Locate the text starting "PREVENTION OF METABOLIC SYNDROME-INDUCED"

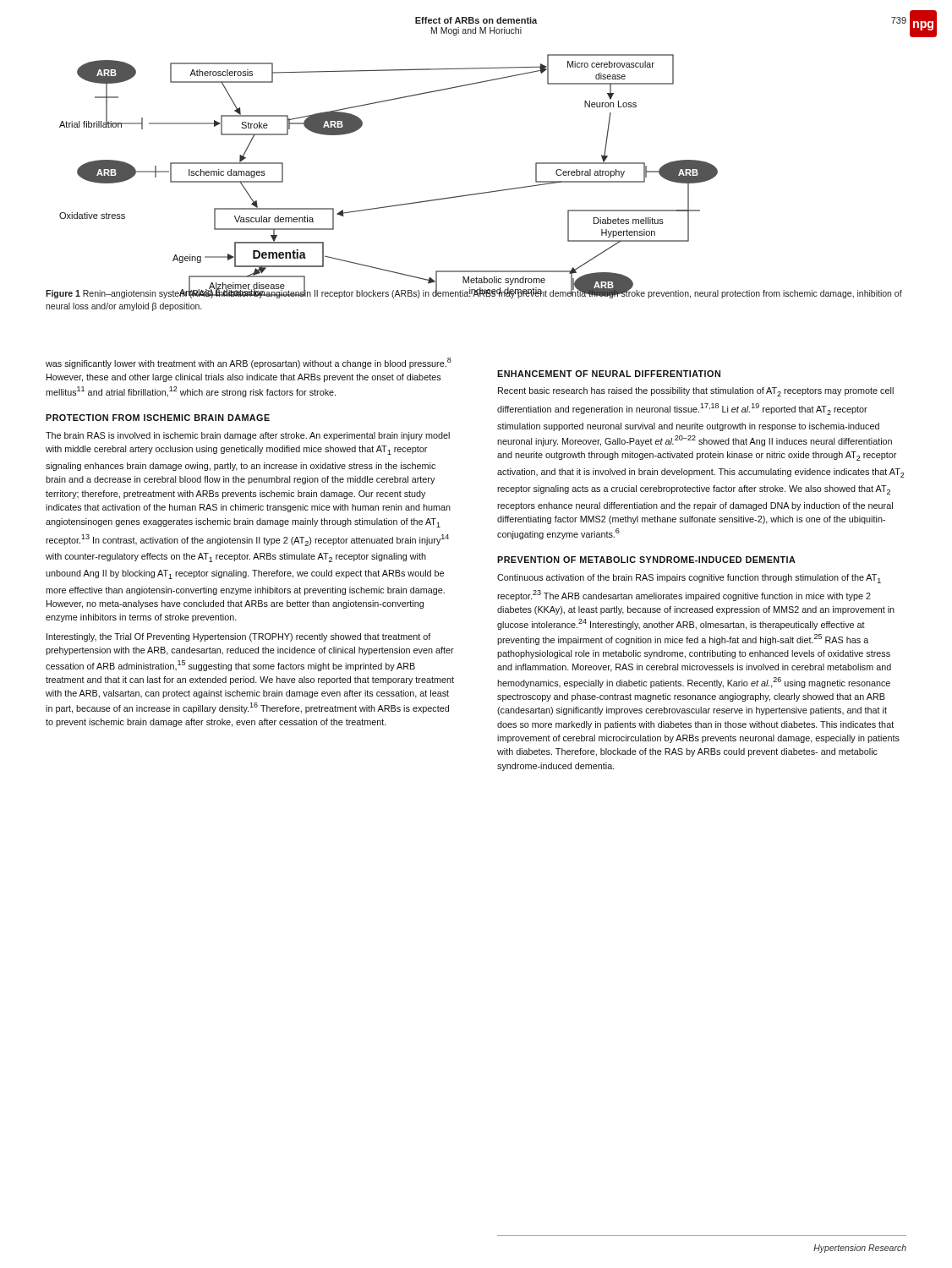pyautogui.click(x=647, y=560)
